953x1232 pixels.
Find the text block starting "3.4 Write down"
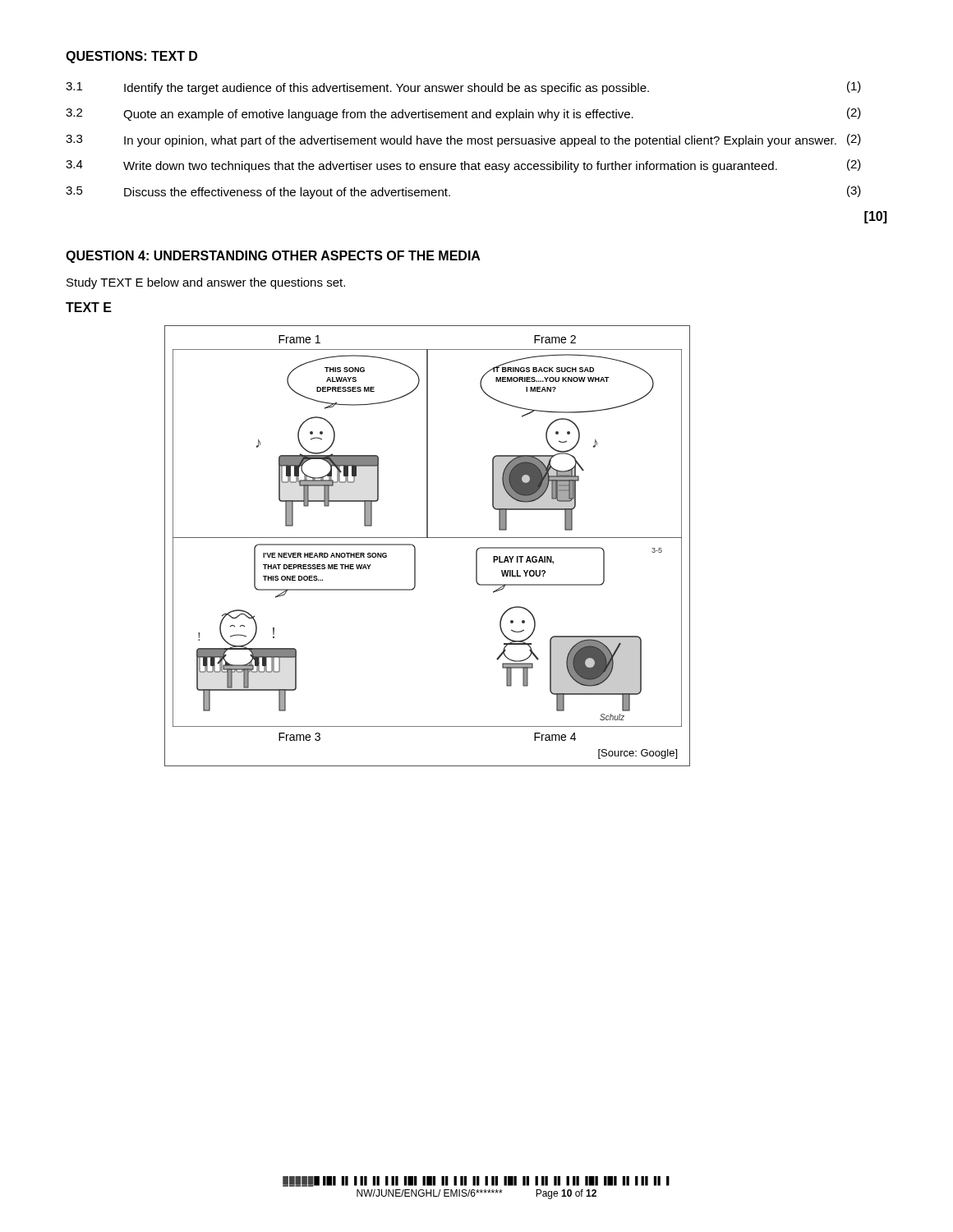[476, 166]
